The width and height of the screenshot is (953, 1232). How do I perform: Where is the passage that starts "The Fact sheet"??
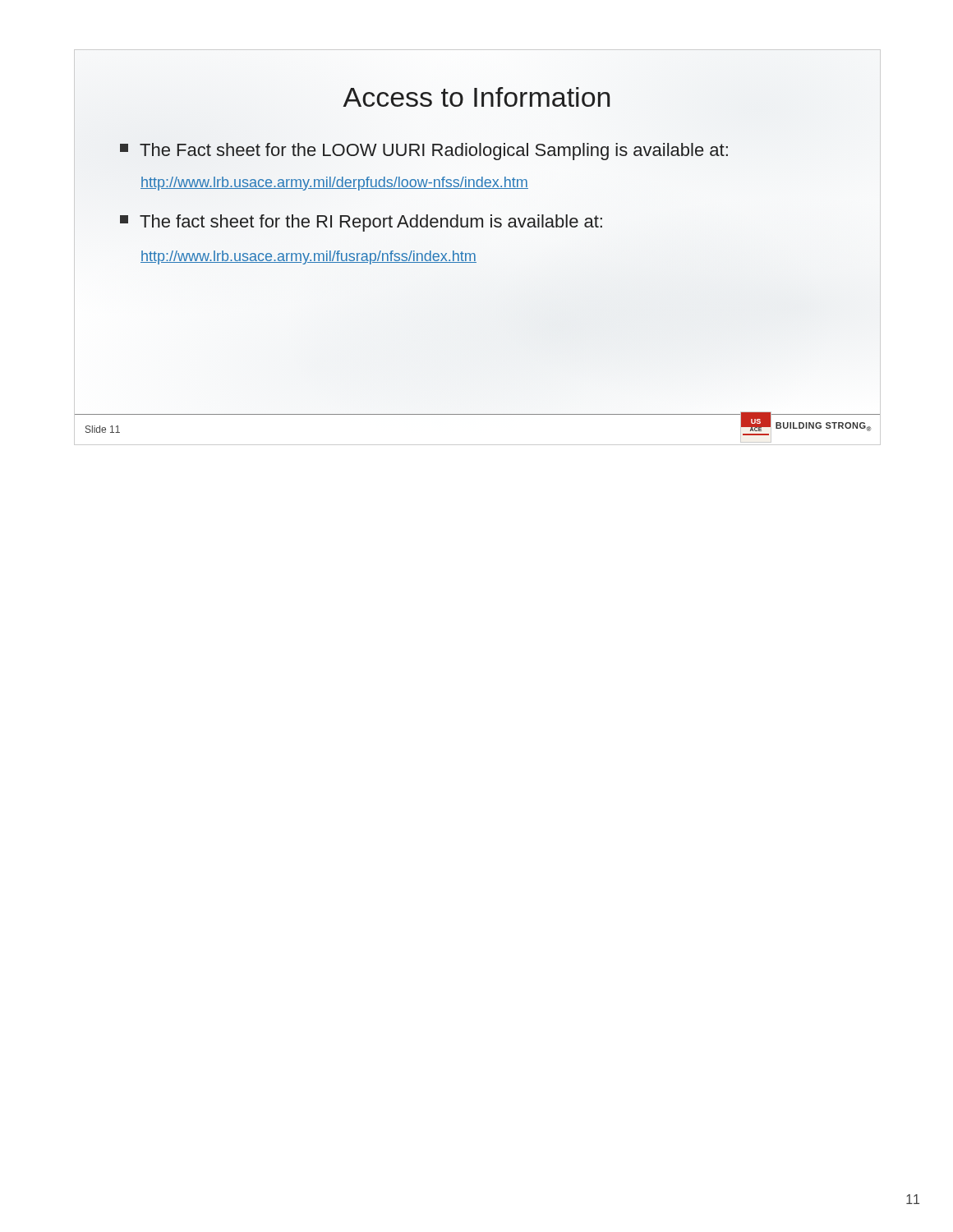[x=484, y=150]
